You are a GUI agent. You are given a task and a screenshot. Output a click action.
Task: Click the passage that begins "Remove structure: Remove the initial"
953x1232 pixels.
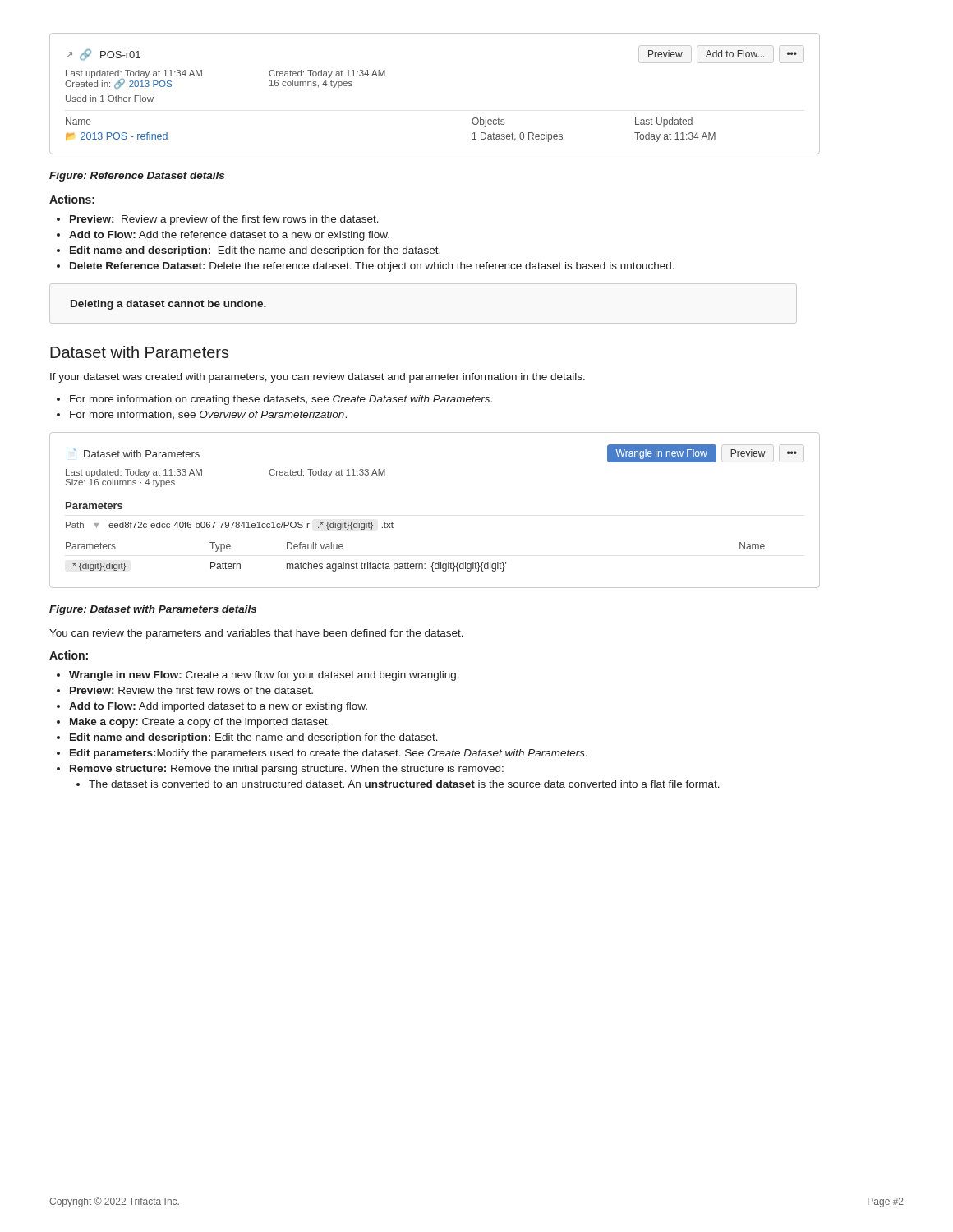tap(486, 776)
